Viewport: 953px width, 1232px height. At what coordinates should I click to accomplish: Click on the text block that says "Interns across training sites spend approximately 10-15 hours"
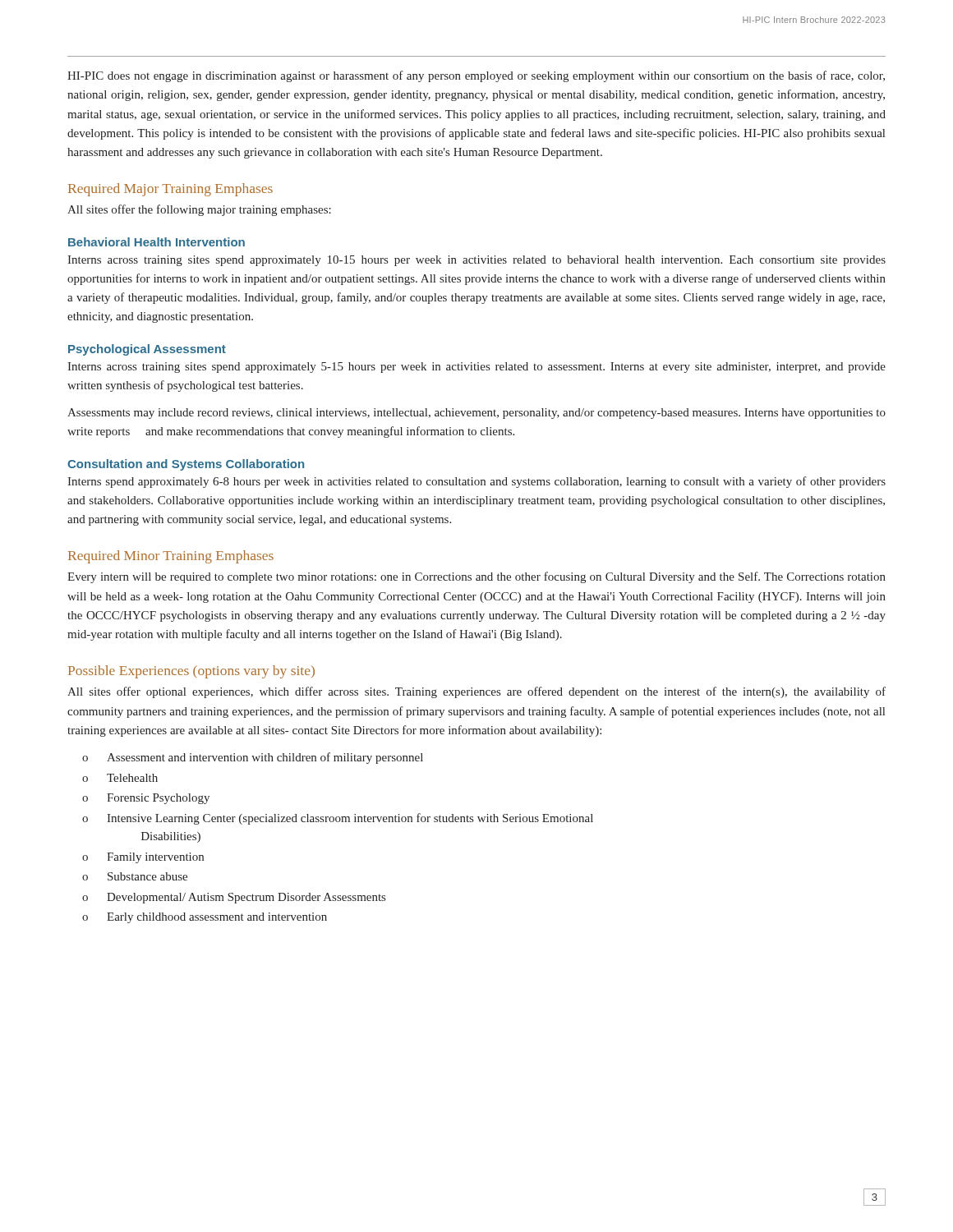click(476, 288)
